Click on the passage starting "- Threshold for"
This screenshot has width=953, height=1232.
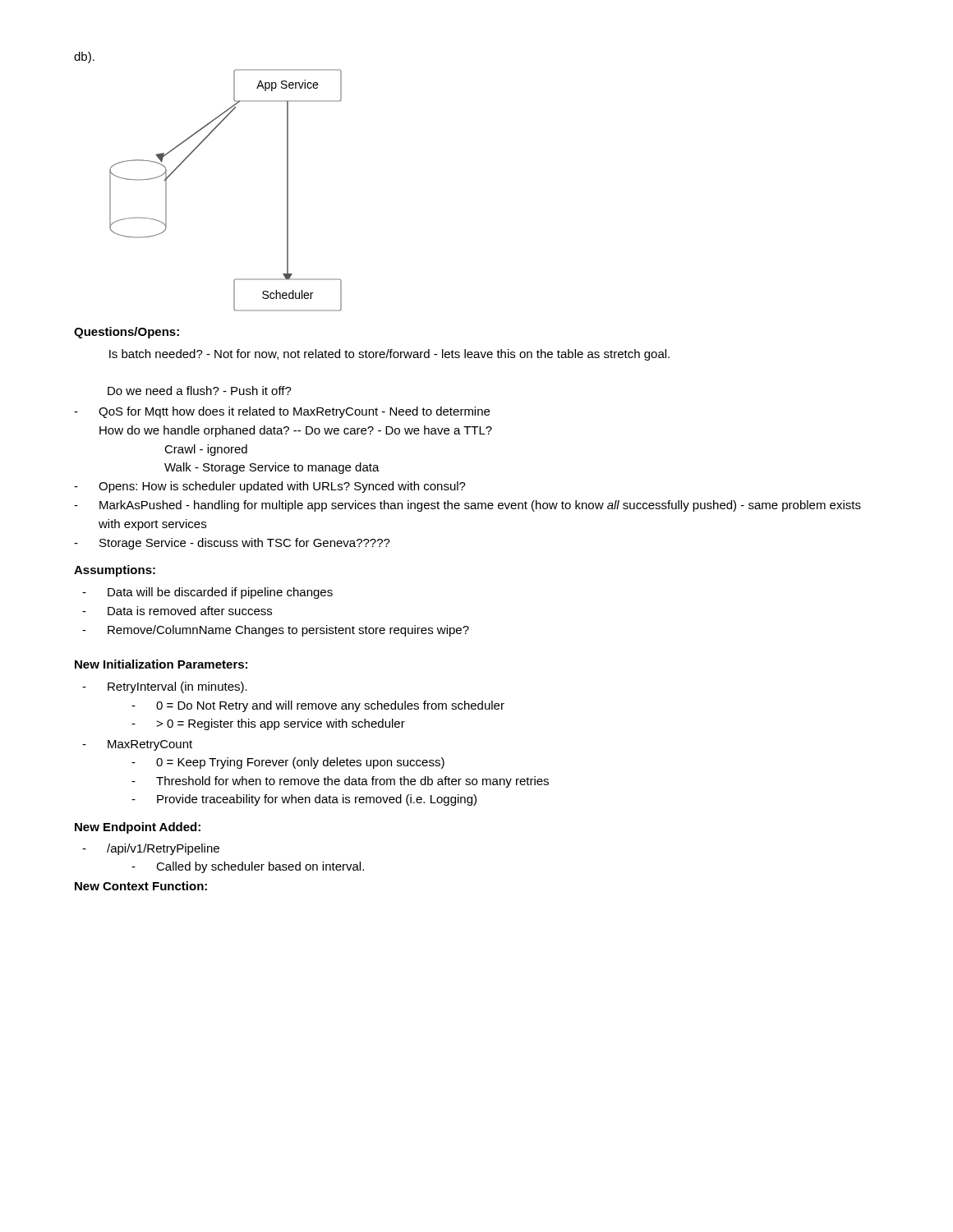336,781
